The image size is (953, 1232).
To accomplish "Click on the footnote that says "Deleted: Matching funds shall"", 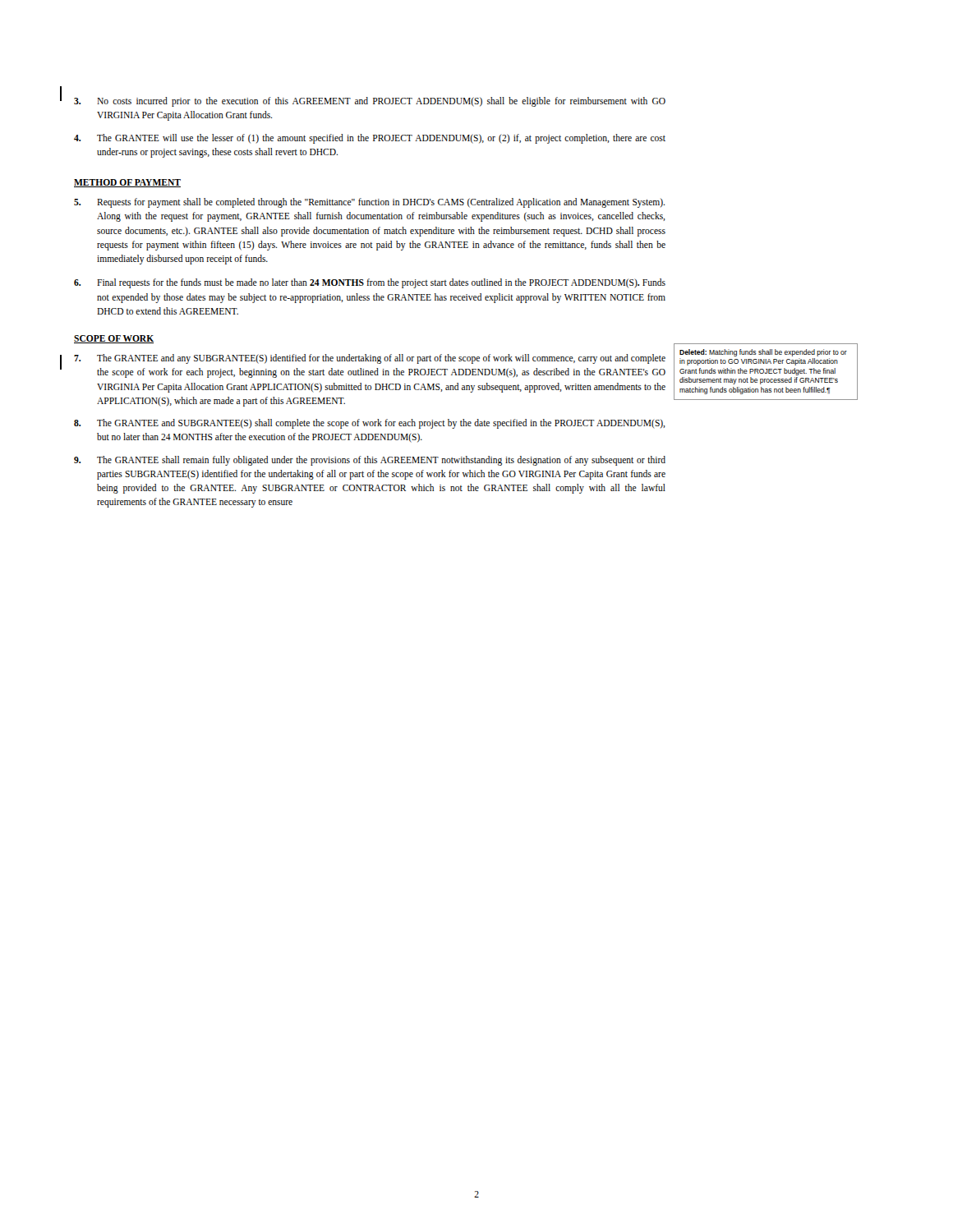I will [x=763, y=371].
